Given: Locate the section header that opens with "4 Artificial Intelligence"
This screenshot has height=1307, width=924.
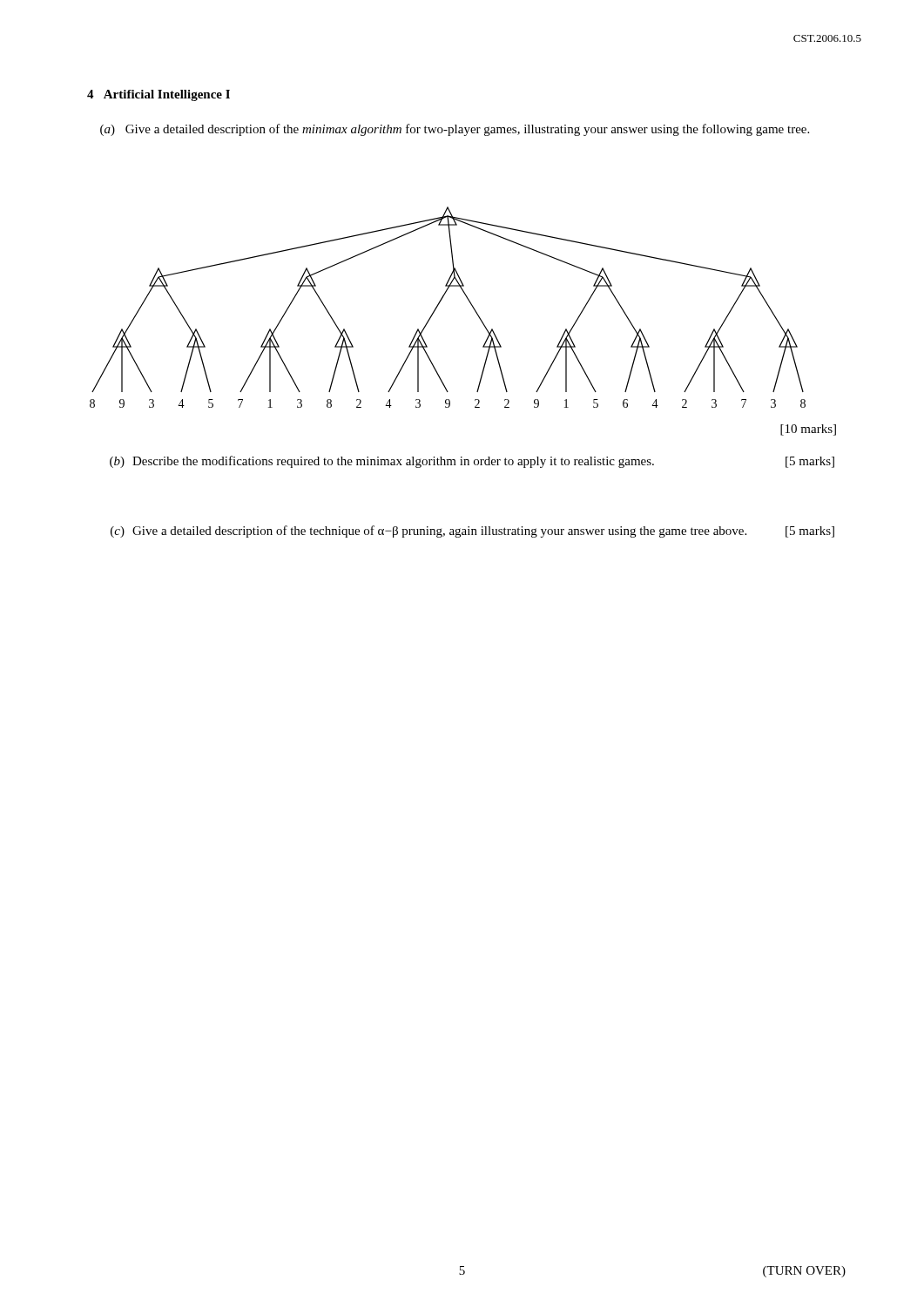Looking at the screenshot, I should click(159, 94).
